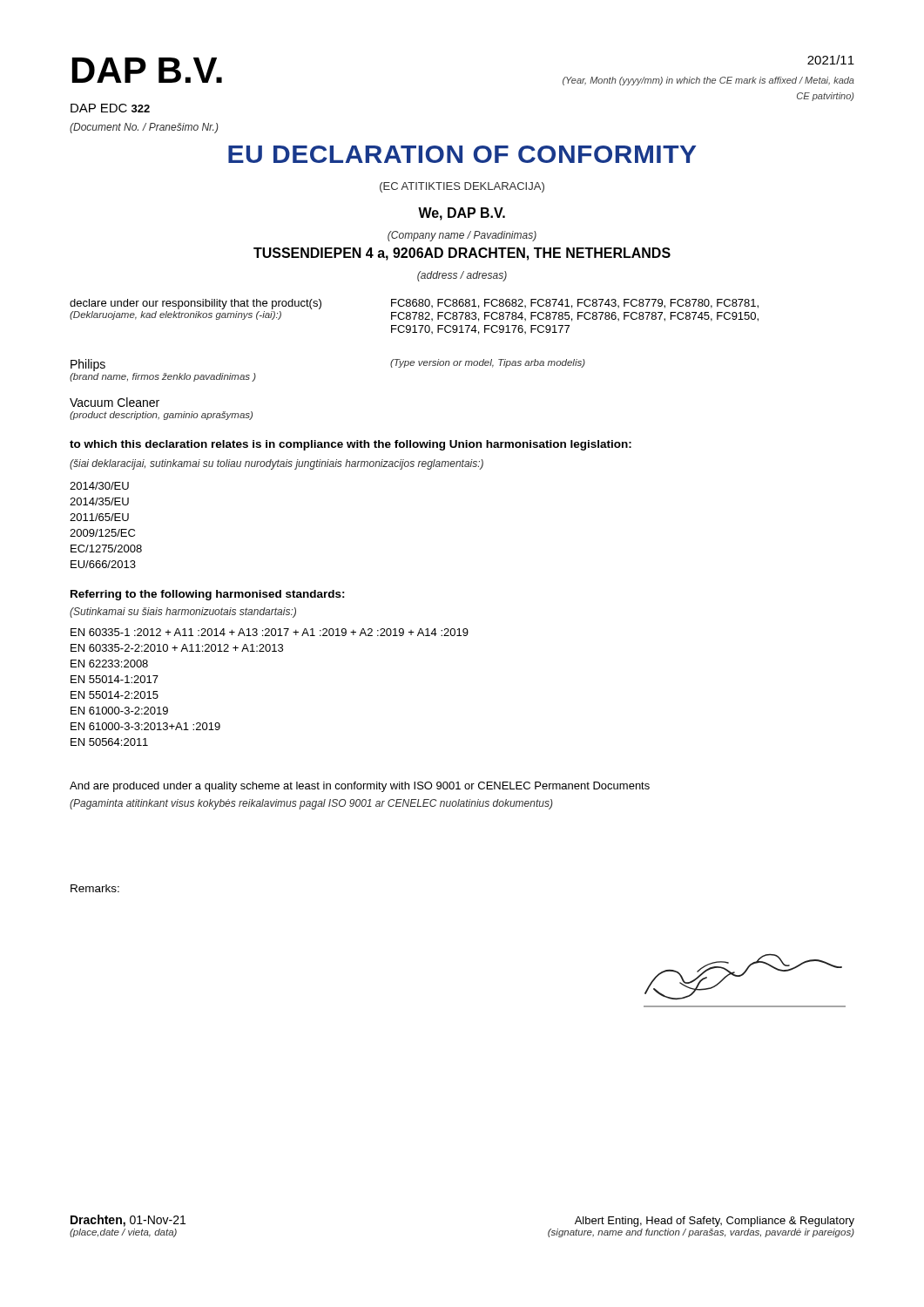Screen dimensions: 1307x924
Task: Click on the block starting "EN 60335-1 :2012 + A11 :2014"
Action: [x=269, y=632]
